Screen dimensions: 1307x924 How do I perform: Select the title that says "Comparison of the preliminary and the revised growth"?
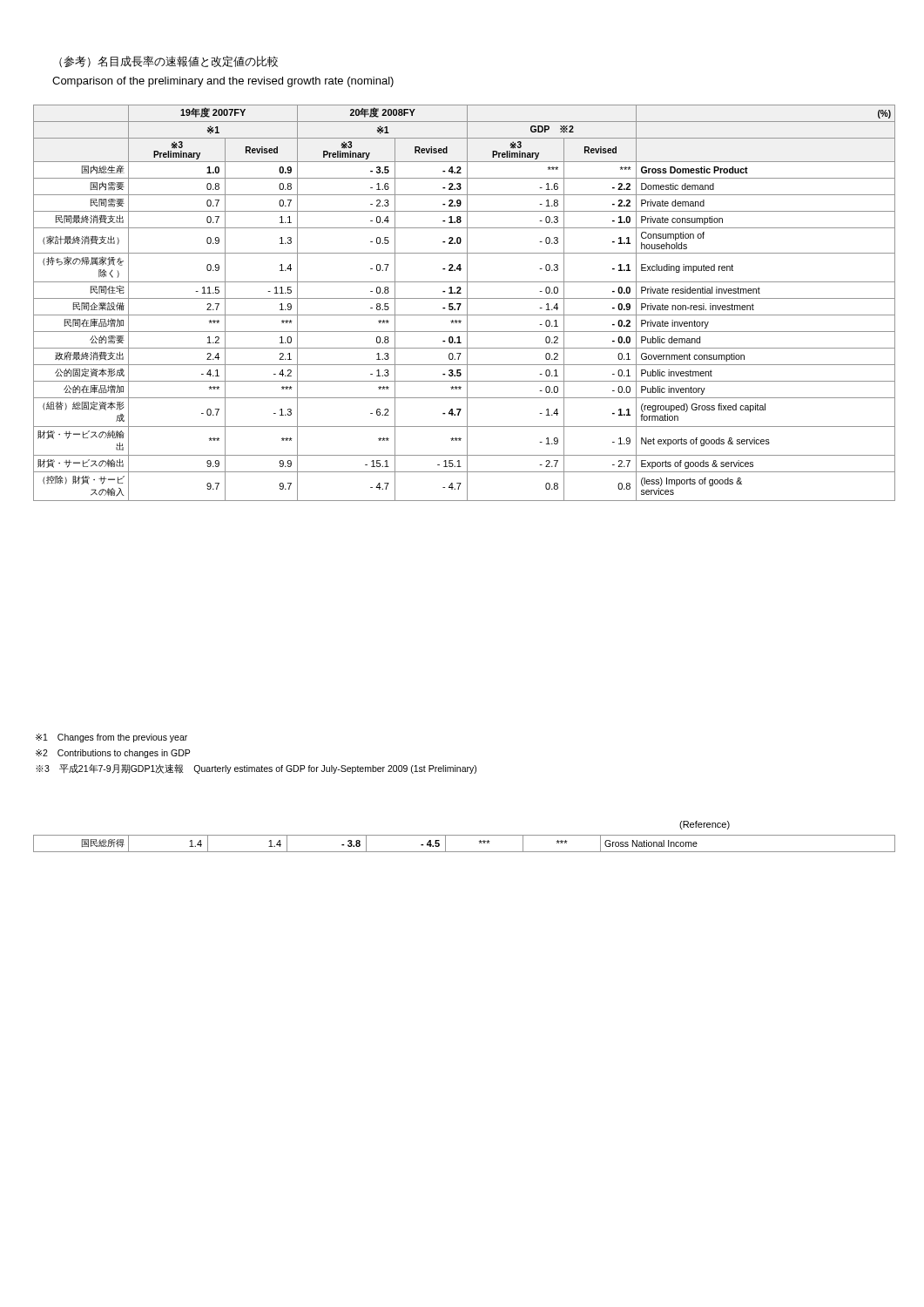pyautogui.click(x=223, y=81)
